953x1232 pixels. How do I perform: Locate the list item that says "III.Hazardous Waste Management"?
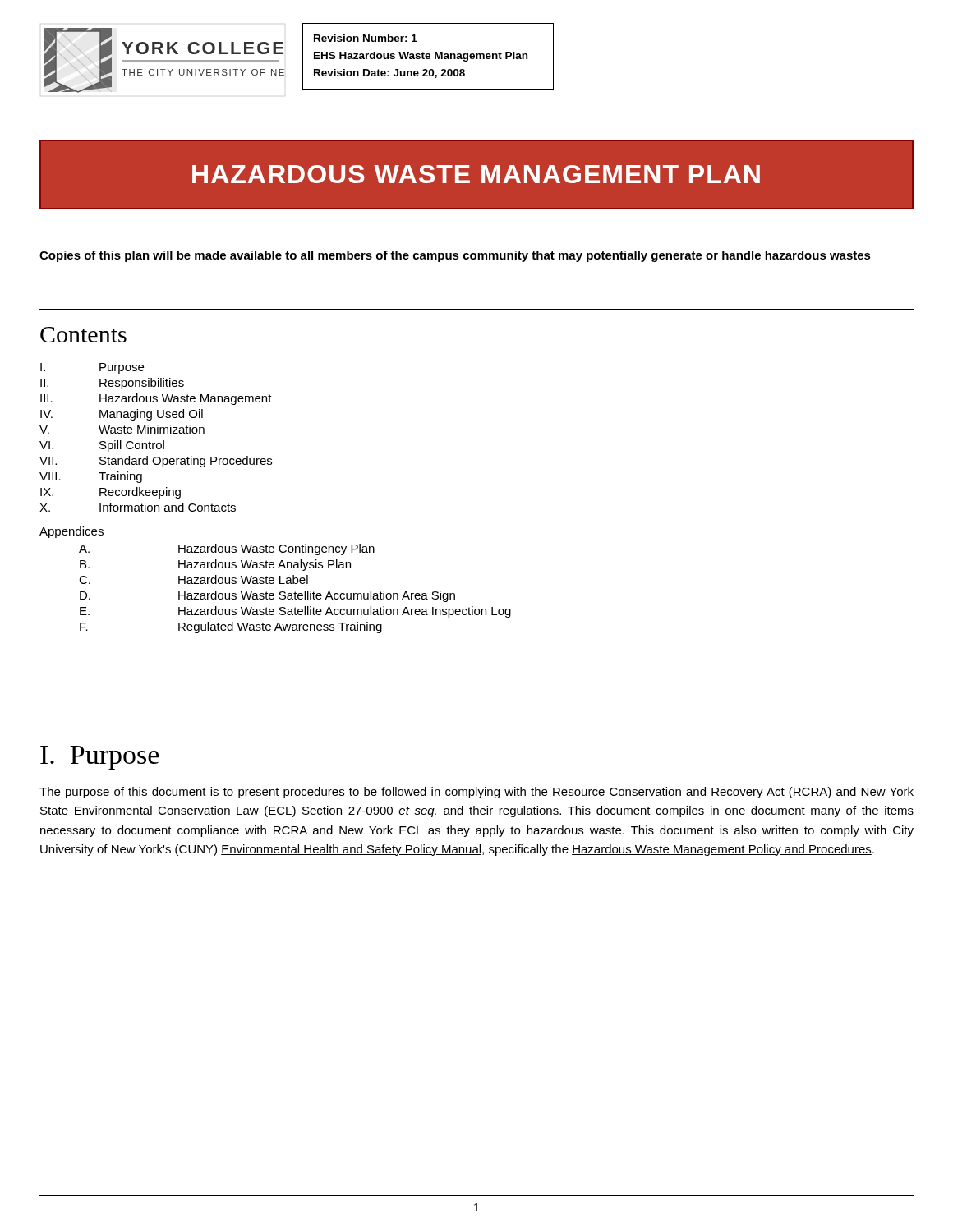click(155, 398)
